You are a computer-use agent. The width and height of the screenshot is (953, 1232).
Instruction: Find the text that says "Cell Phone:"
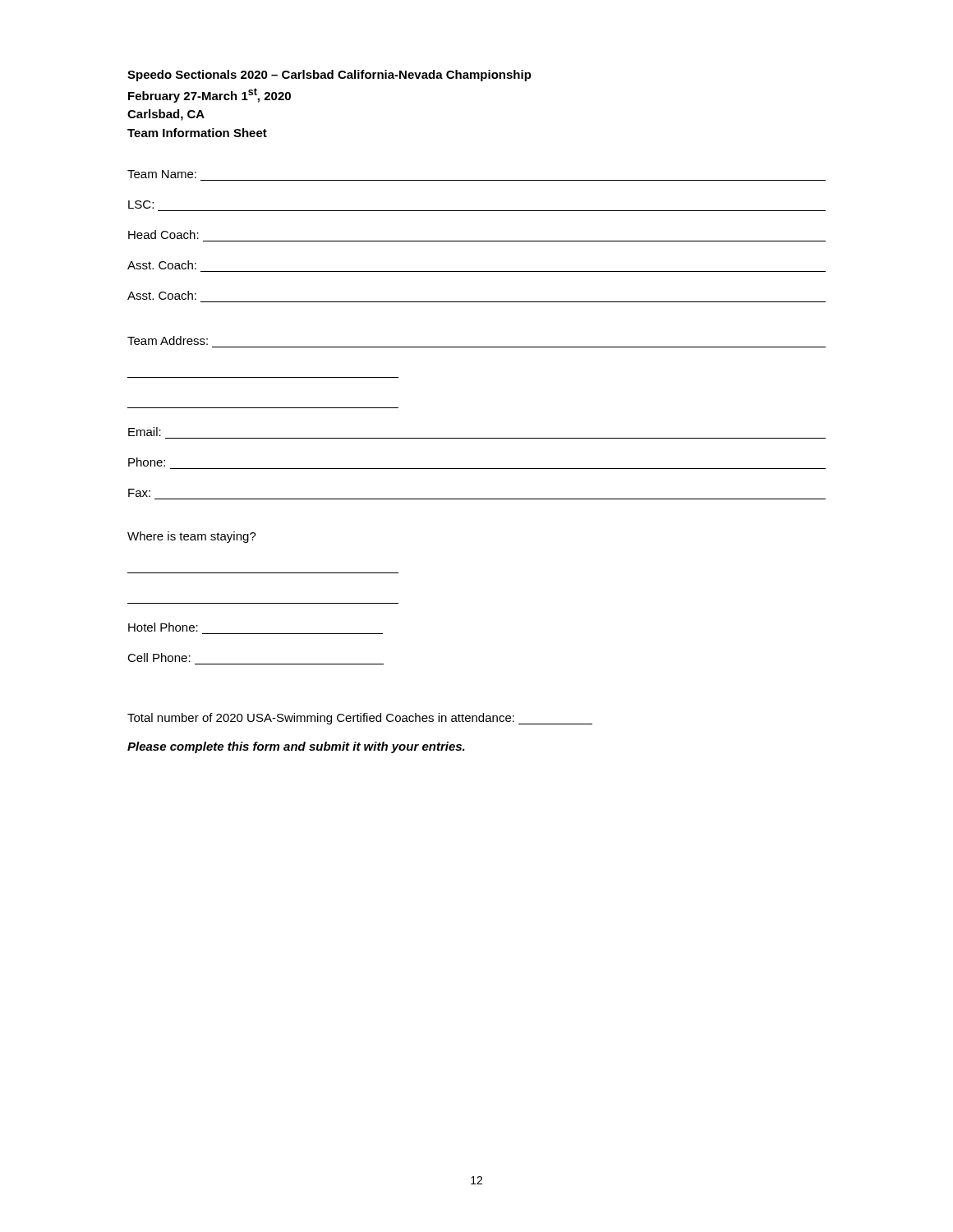coord(255,657)
